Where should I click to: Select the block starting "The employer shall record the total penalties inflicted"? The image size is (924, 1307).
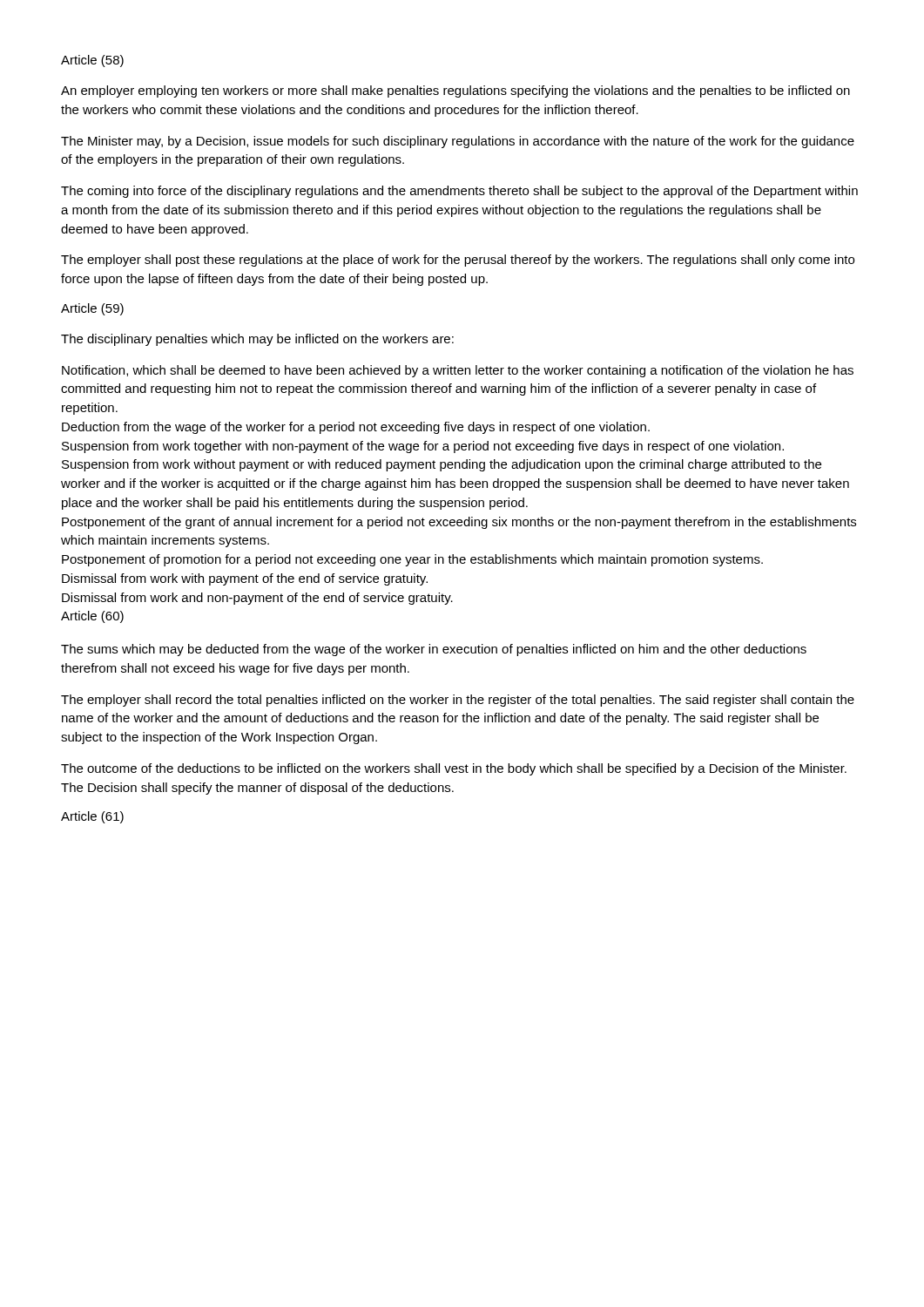coord(458,718)
